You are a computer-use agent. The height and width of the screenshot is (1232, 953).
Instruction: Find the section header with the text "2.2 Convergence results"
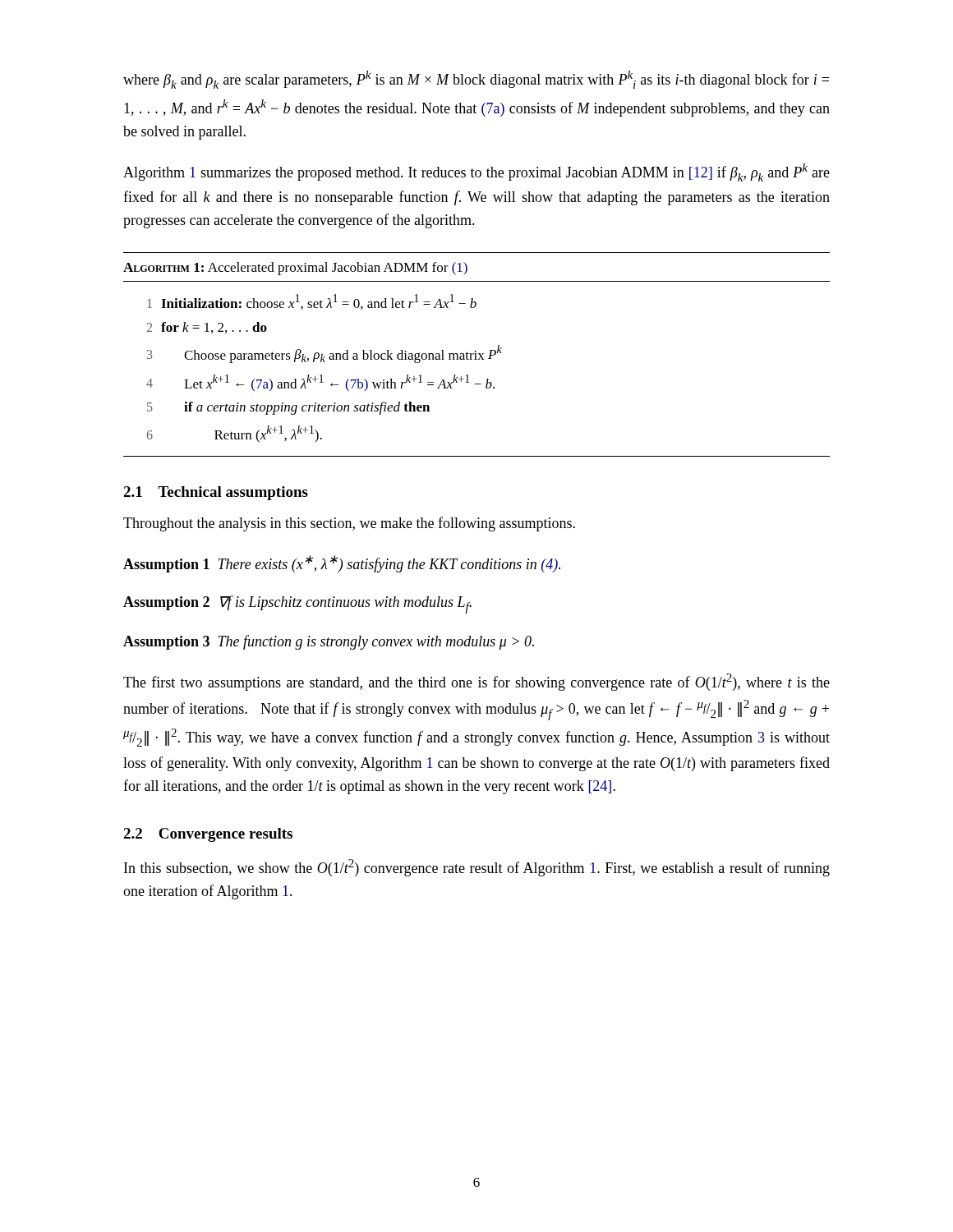[x=208, y=835]
